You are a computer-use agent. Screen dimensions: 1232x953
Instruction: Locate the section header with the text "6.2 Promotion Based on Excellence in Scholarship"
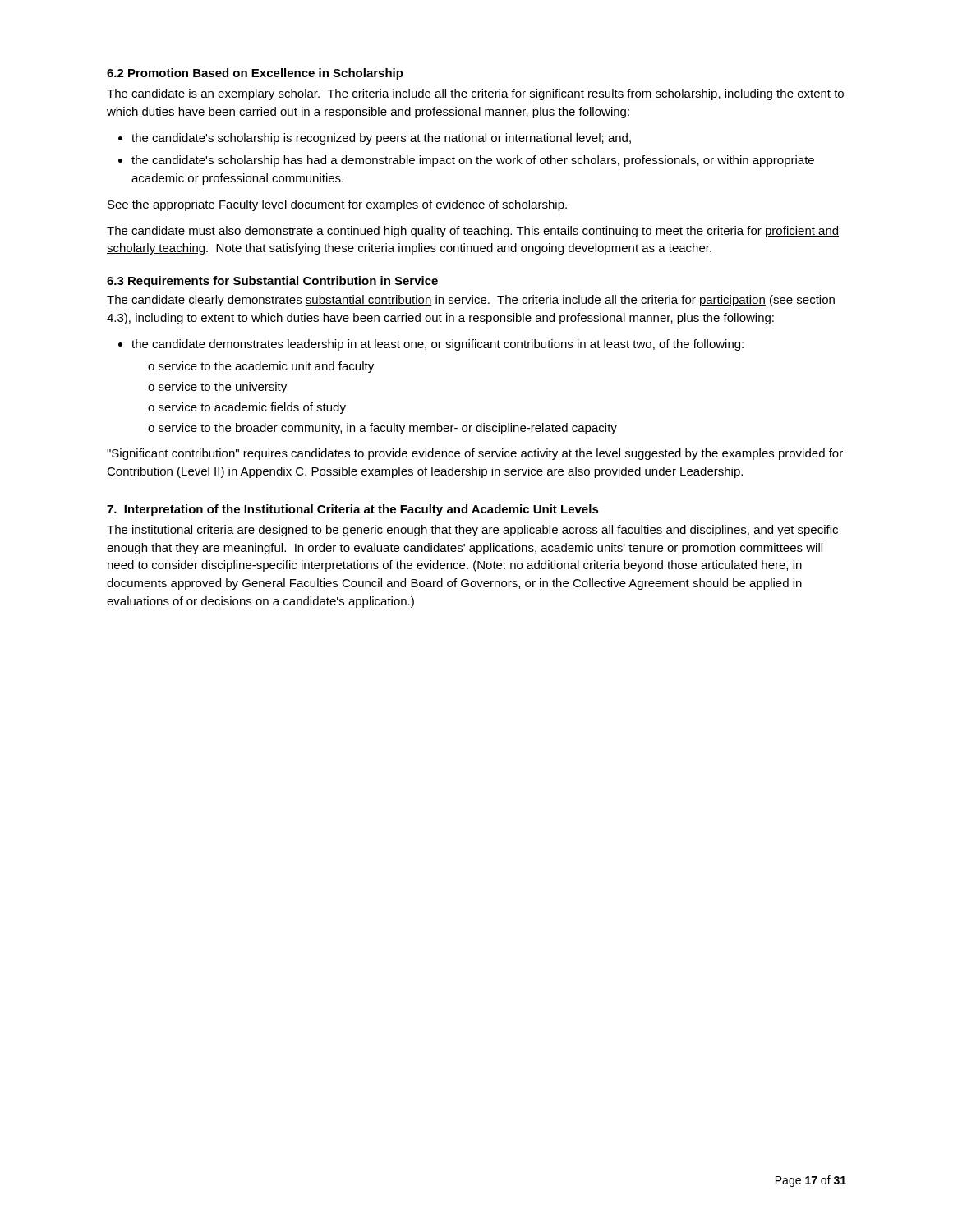255,73
